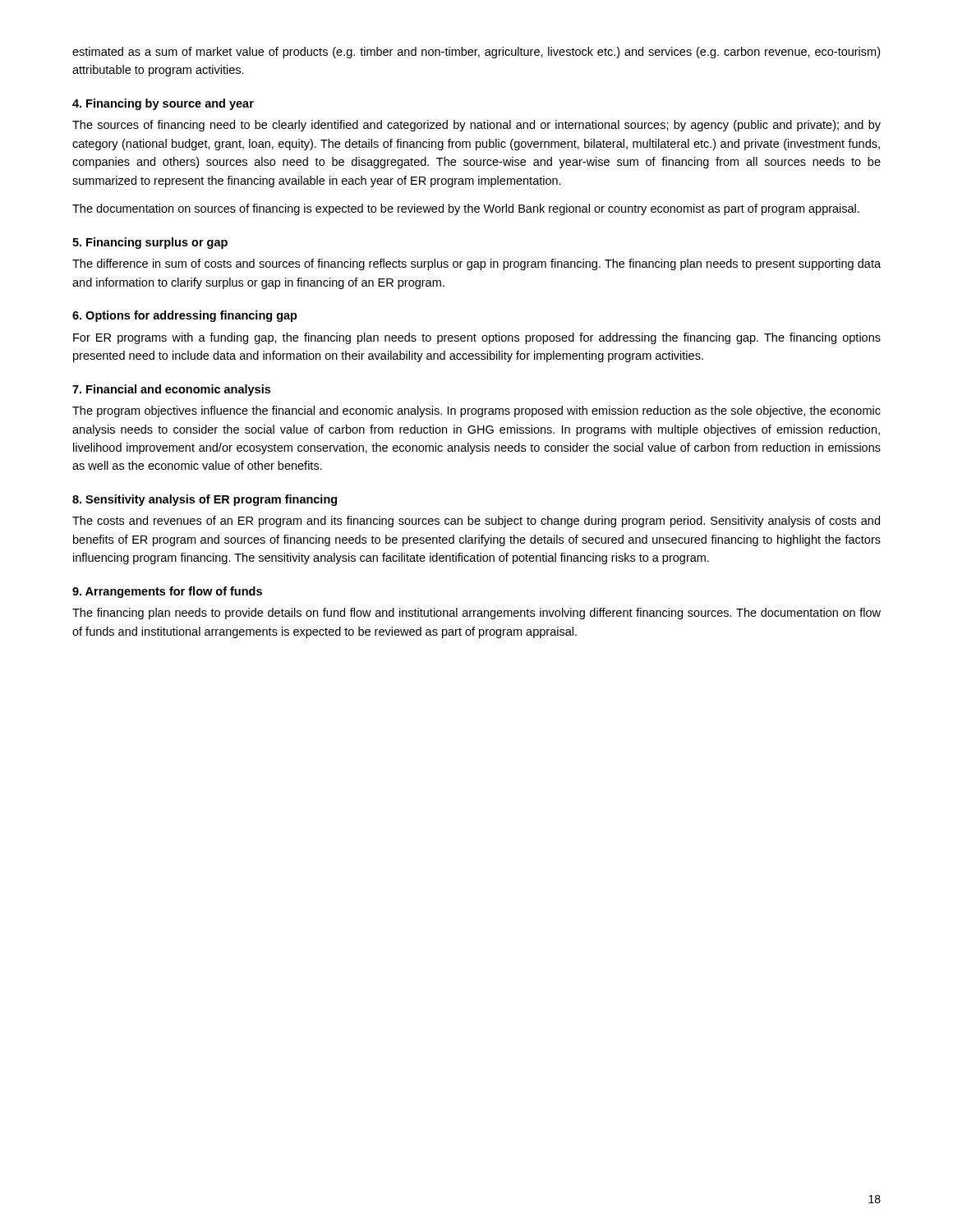This screenshot has height=1232, width=953.
Task: Find the text block starting "The documentation on sources of financing"
Action: (466, 209)
